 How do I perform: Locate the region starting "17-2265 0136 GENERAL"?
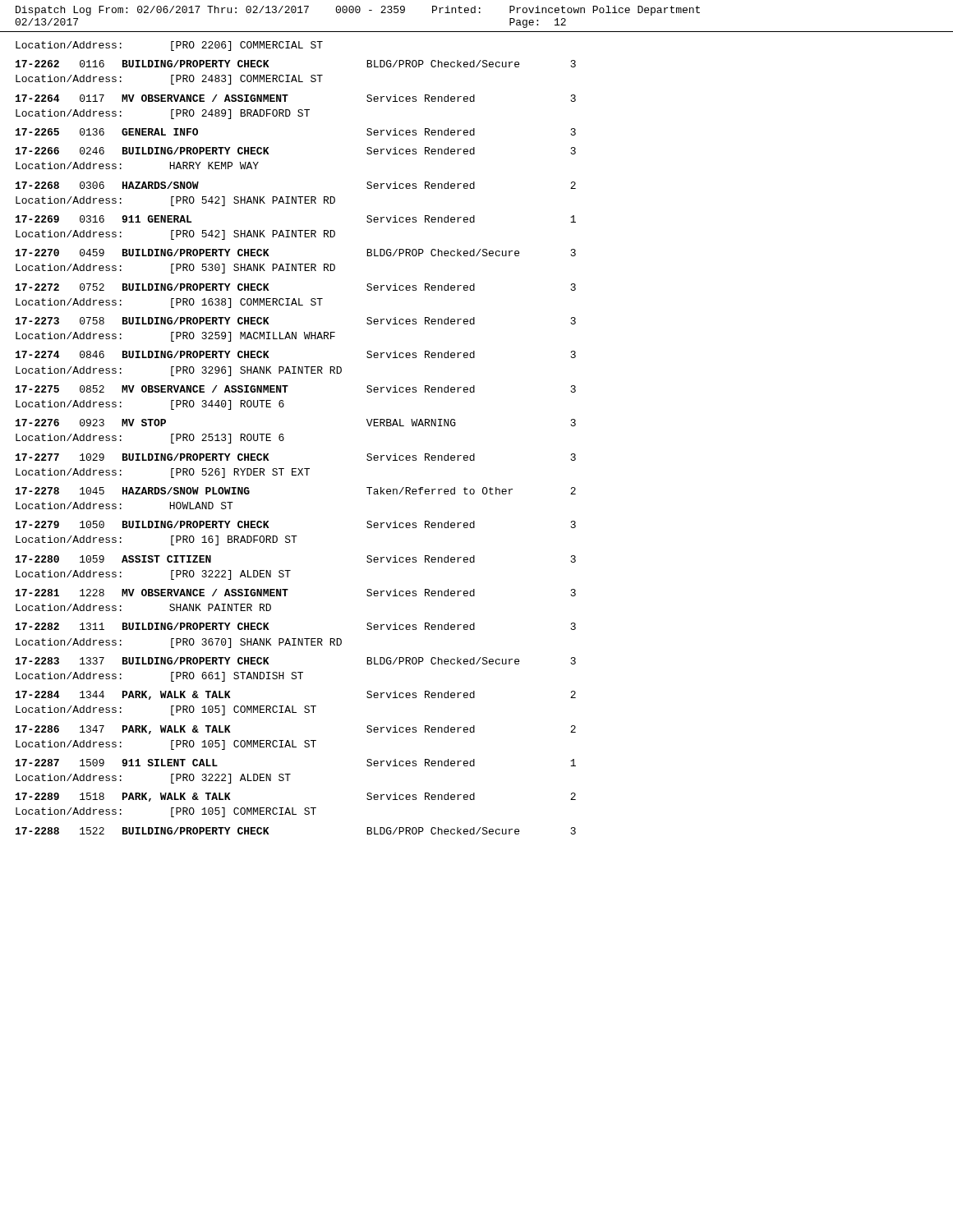pyautogui.click(x=37, y=132)
